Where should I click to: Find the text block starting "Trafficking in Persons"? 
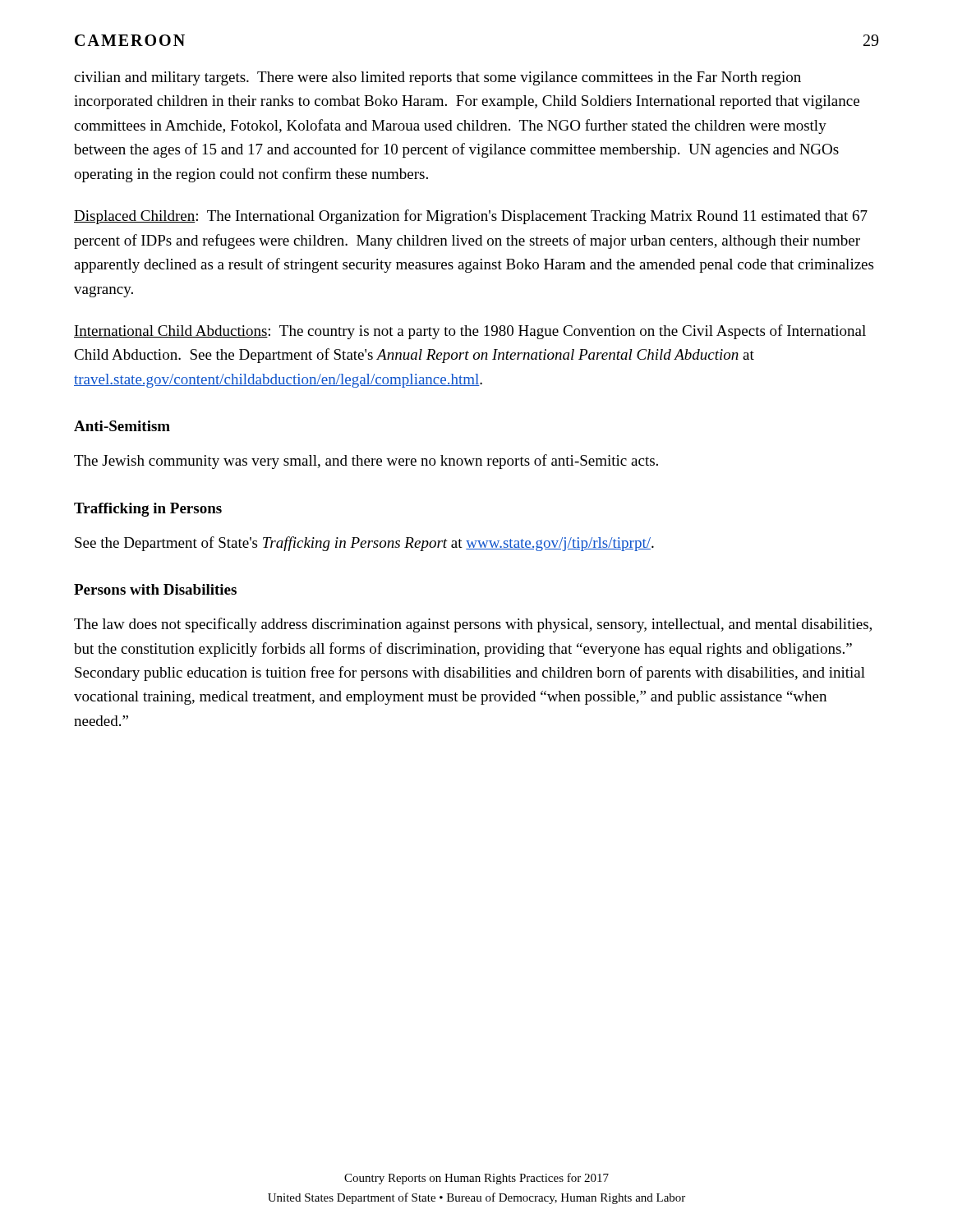148,508
